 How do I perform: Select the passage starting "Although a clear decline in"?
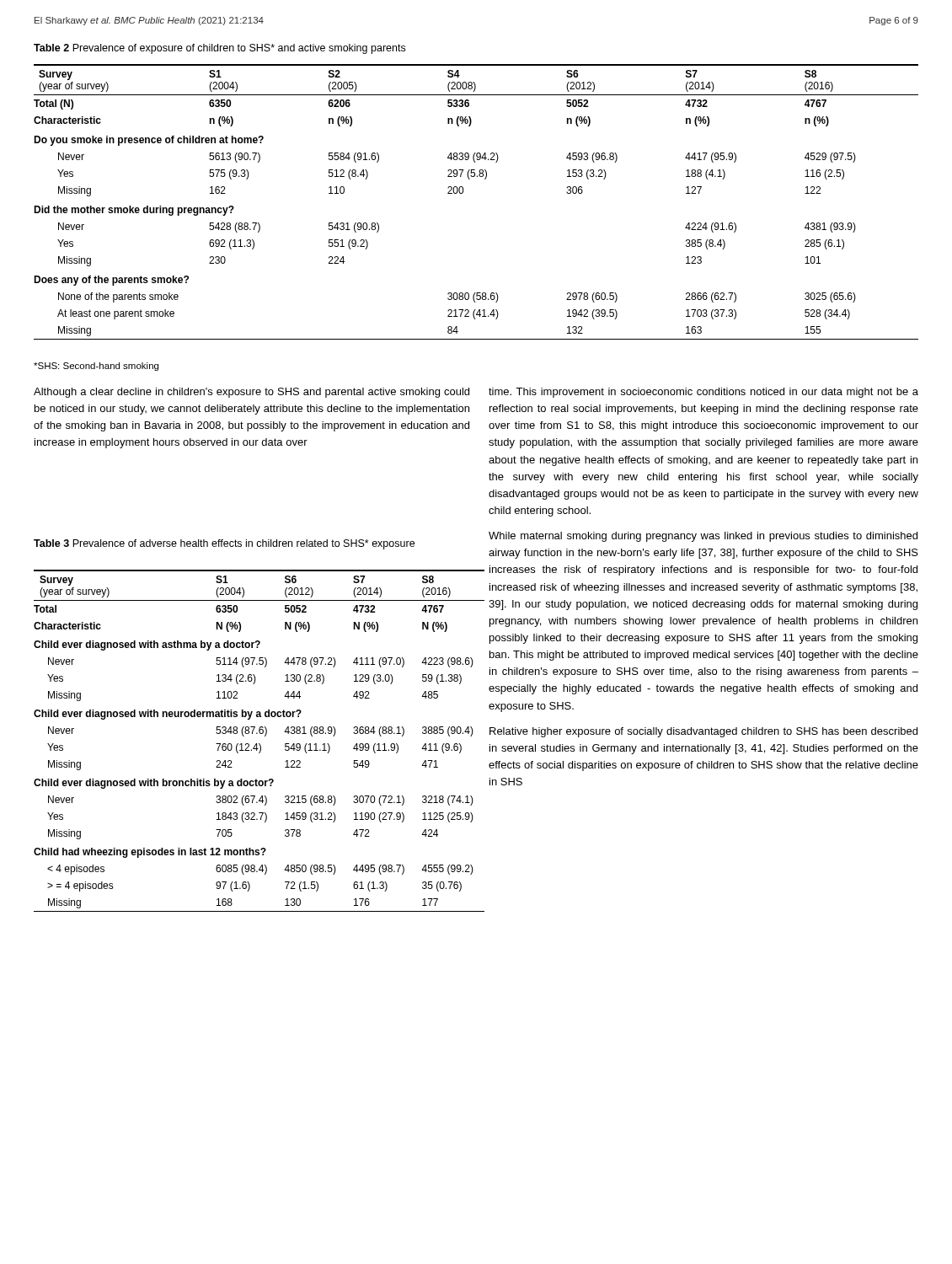coord(252,417)
